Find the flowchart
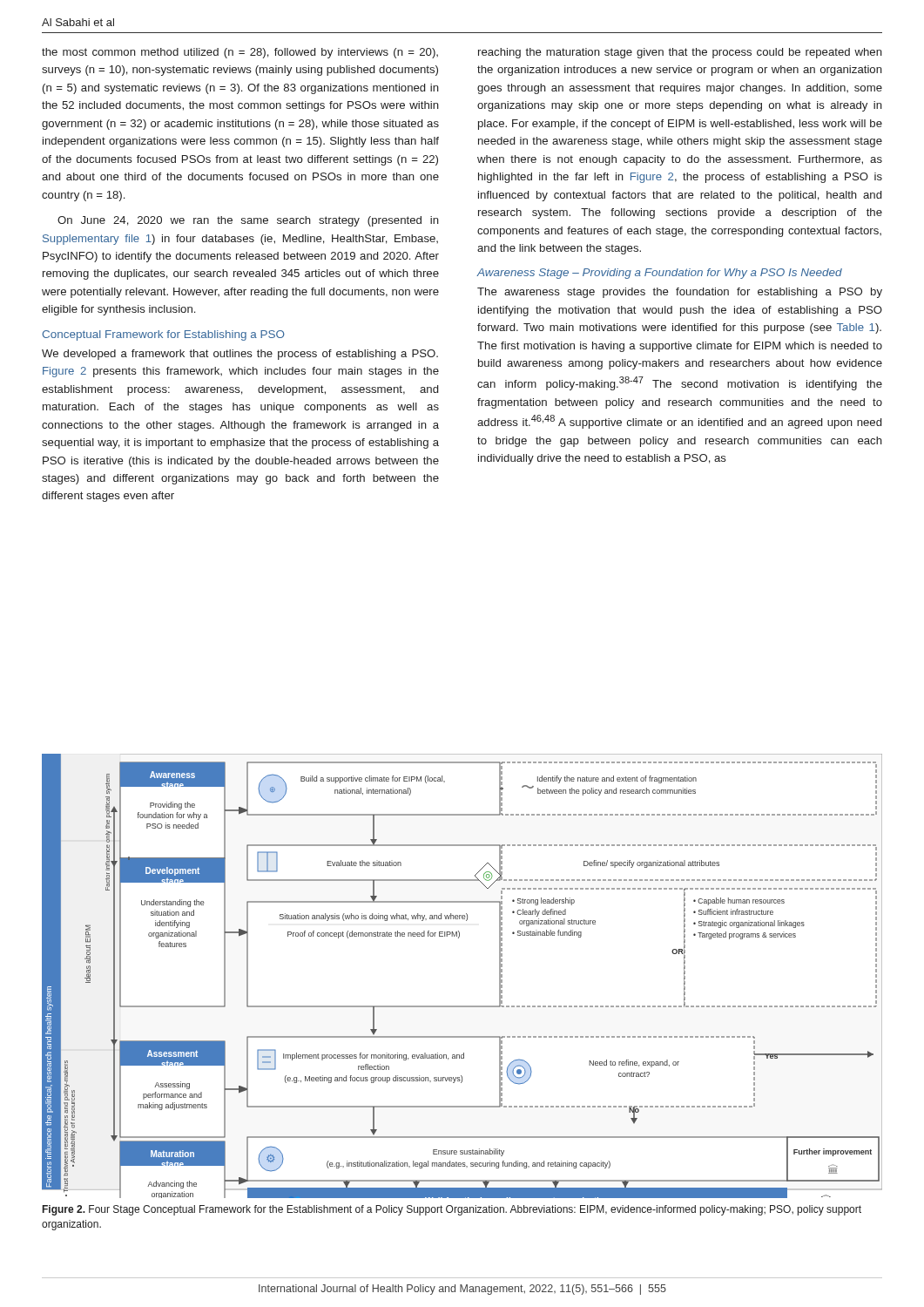 tap(462, 976)
